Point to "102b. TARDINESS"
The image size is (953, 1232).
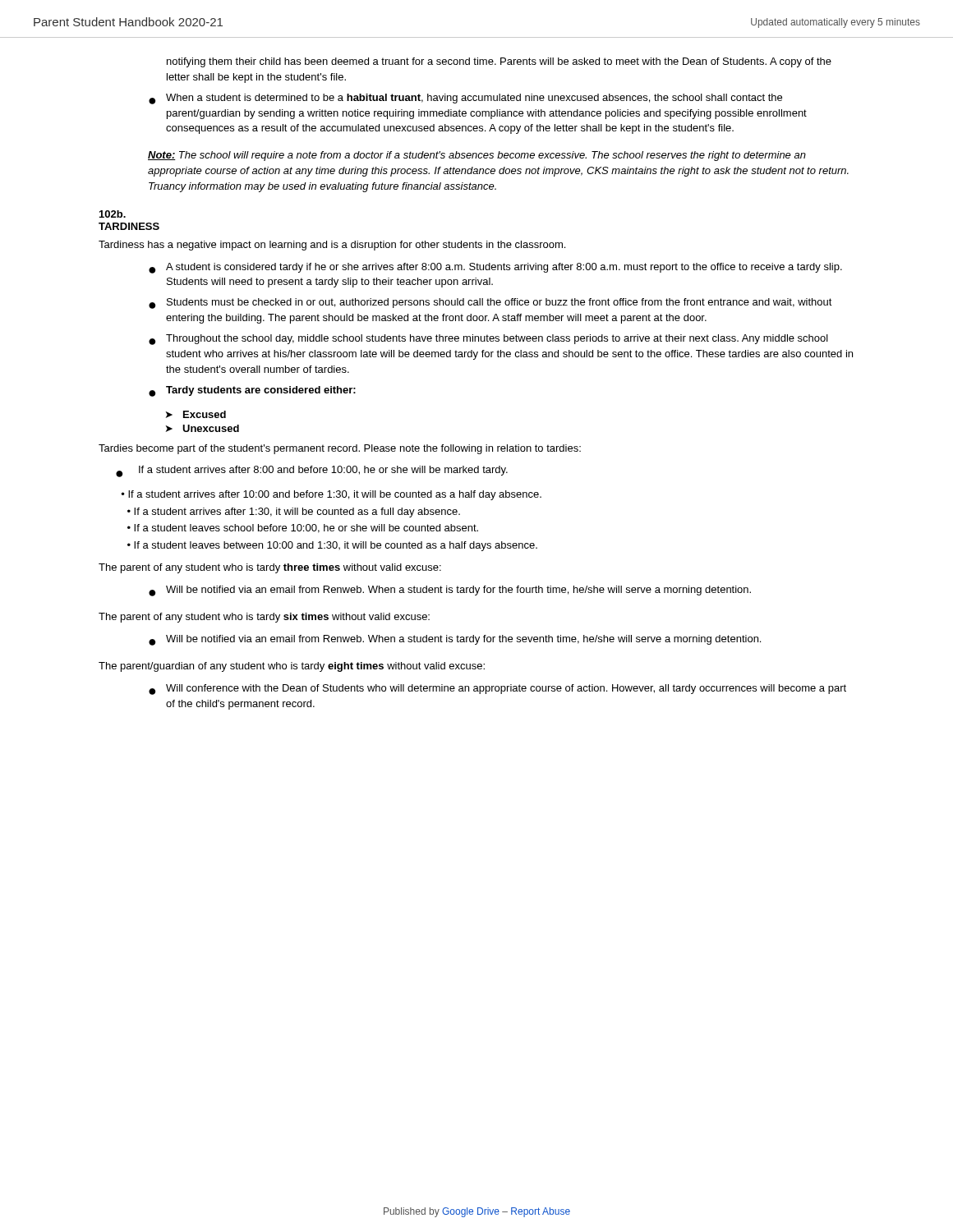pos(113,214)
